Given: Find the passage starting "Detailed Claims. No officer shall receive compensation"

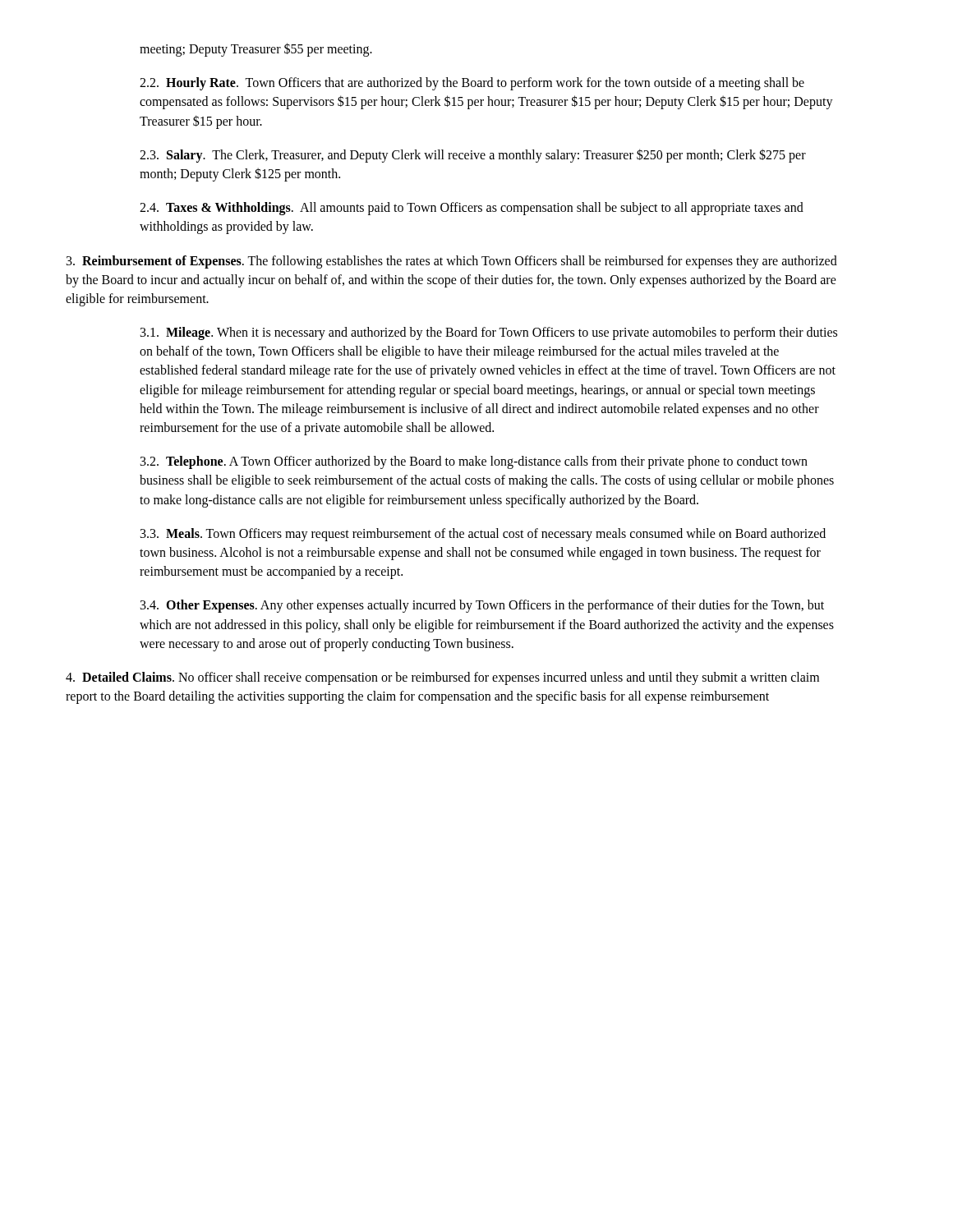Looking at the screenshot, I should coord(452,687).
